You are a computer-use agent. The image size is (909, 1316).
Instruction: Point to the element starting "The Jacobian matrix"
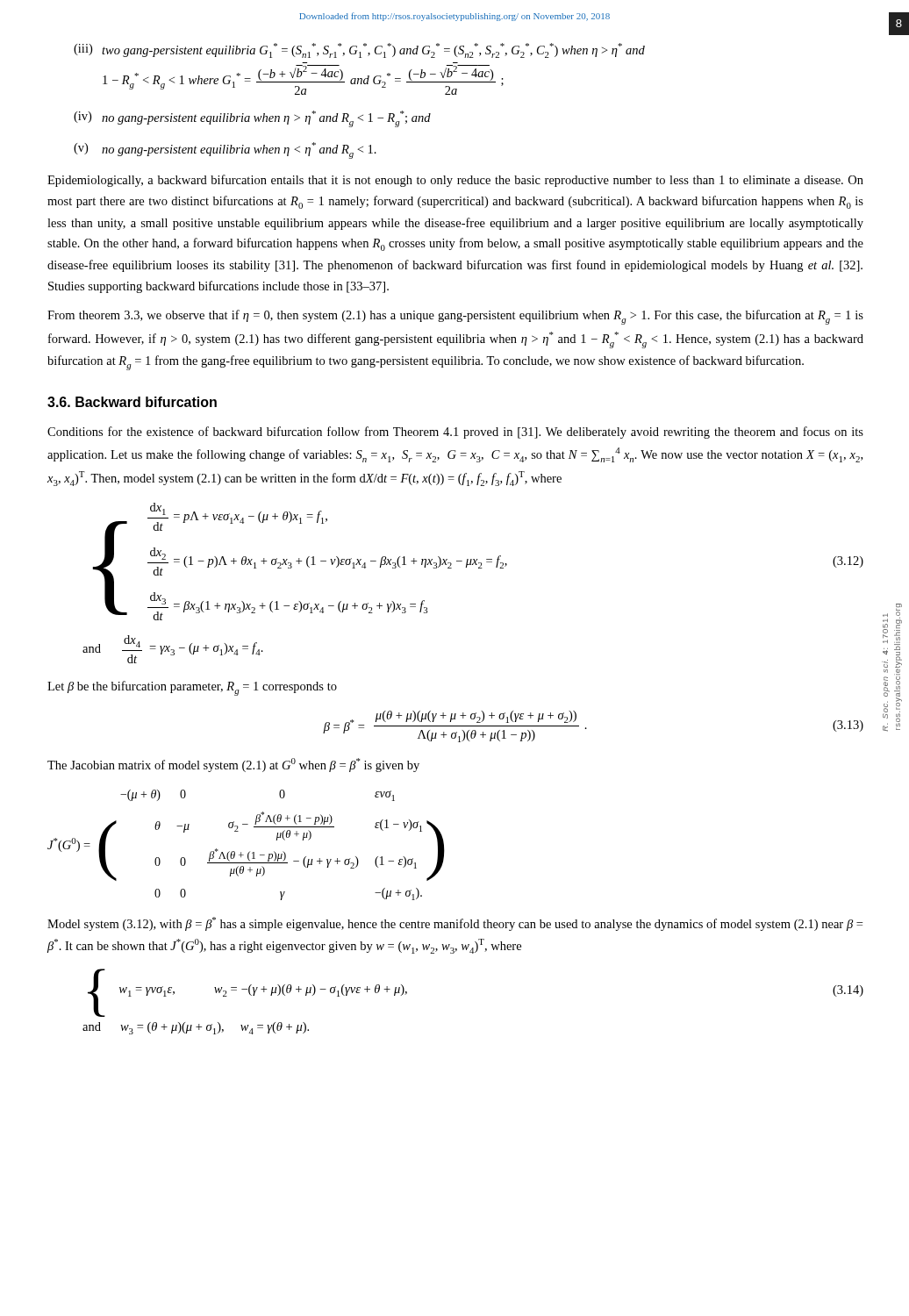[233, 763]
